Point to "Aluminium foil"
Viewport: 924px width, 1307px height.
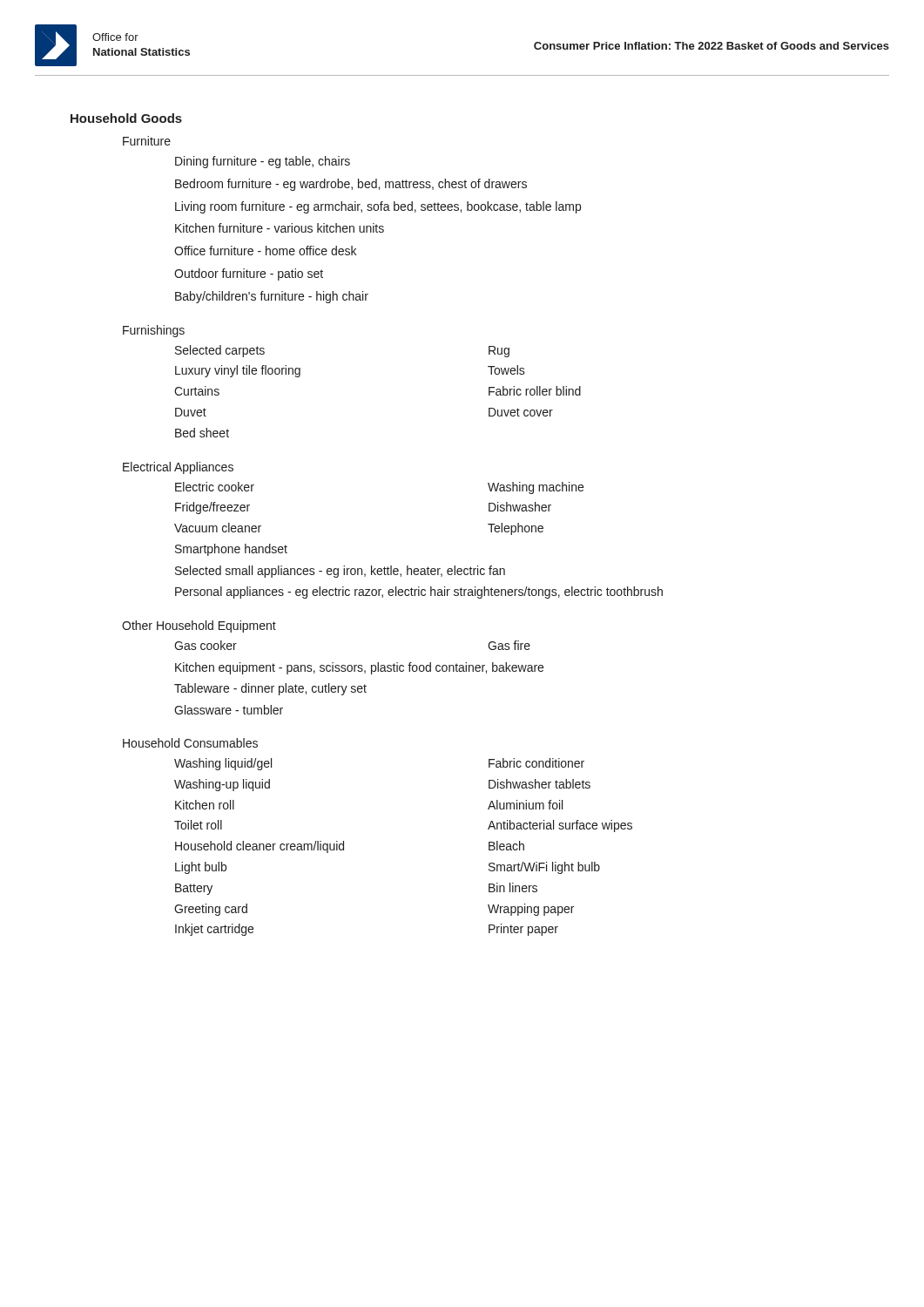526,805
